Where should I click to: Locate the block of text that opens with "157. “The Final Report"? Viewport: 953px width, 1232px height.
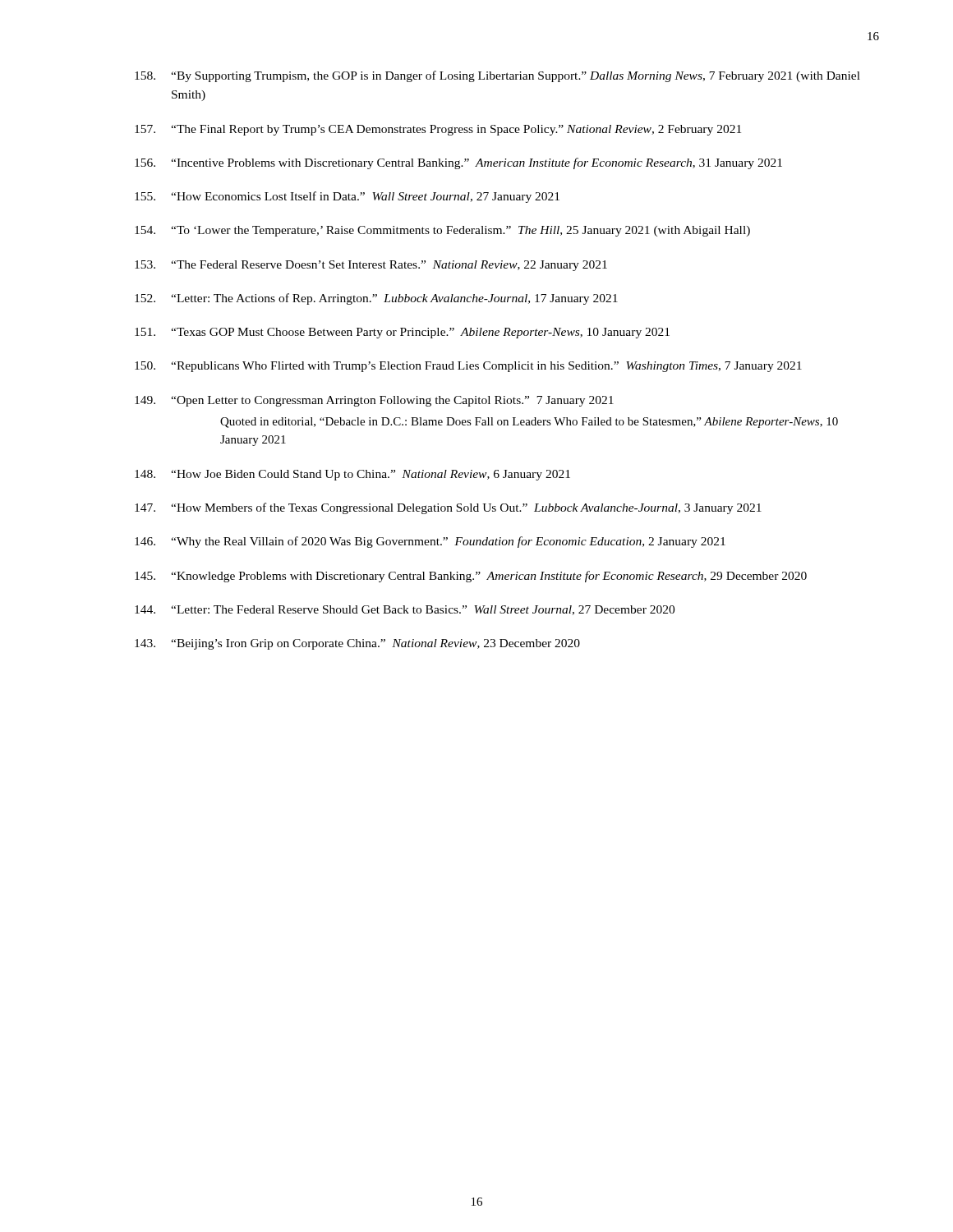click(485, 128)
